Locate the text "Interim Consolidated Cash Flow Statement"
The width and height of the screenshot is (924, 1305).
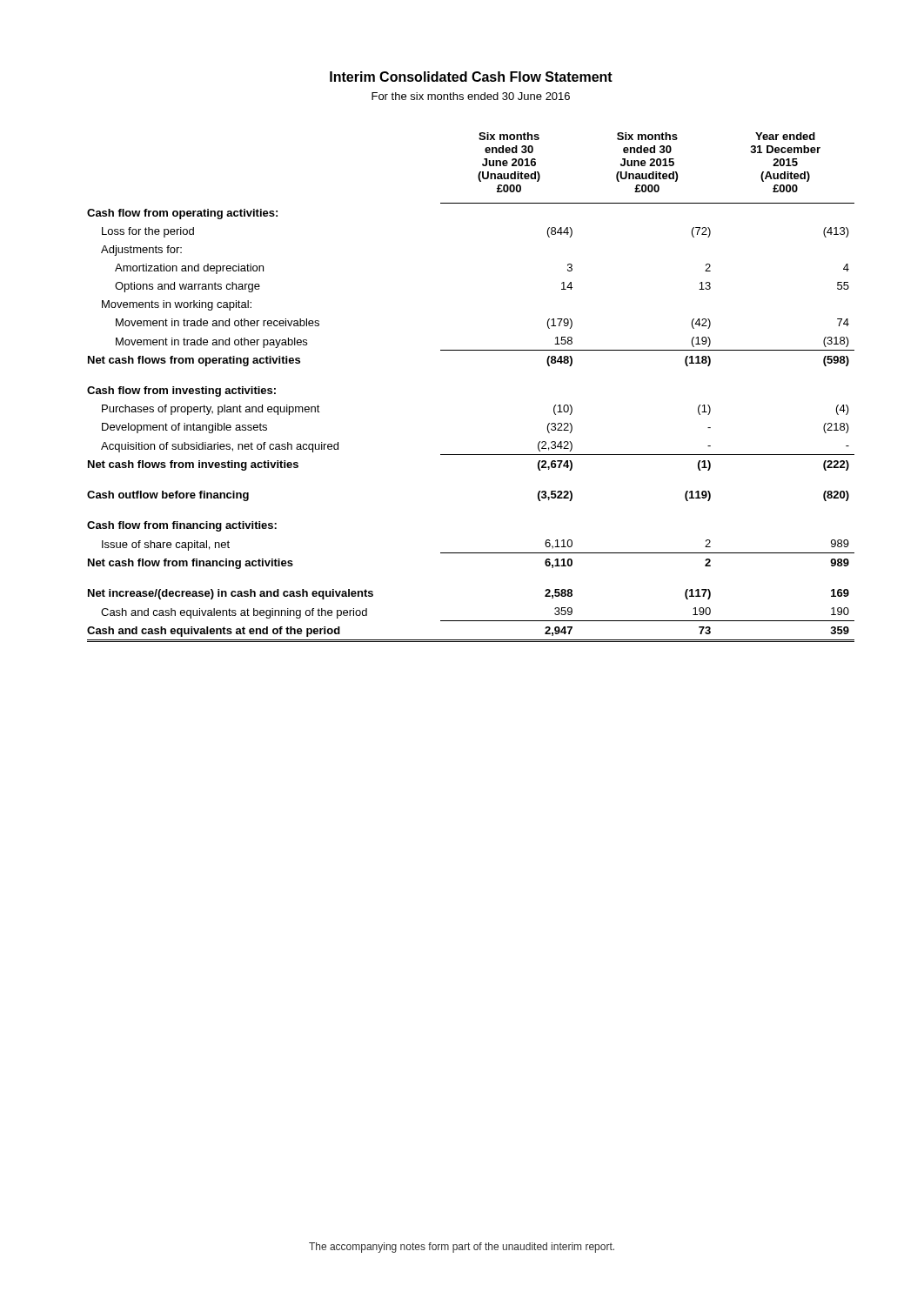(x=471, y=77)
